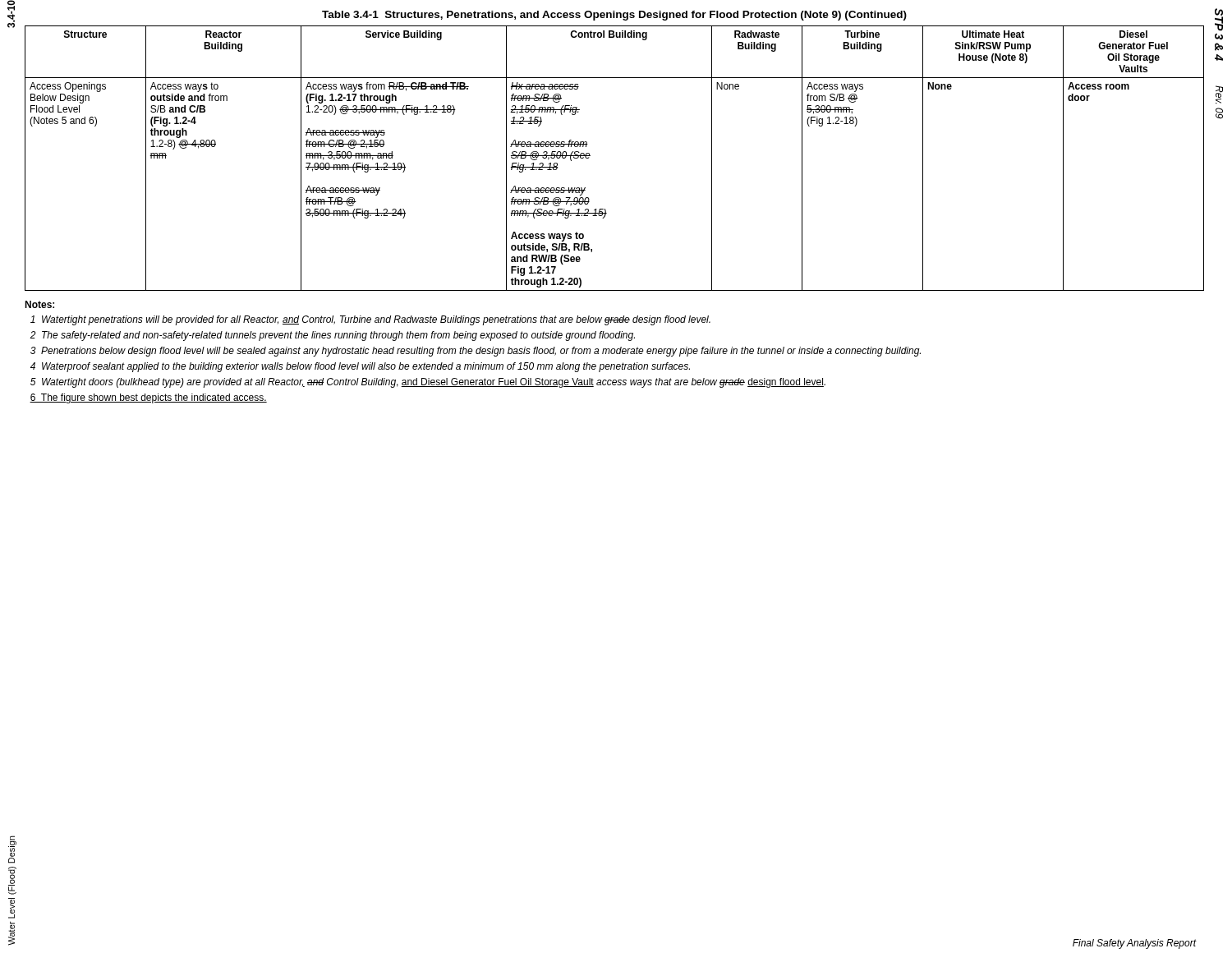
Task: Locate the text starting "2 The safety-related and non-safety-related tunnels"
Action: click(330, 335)
